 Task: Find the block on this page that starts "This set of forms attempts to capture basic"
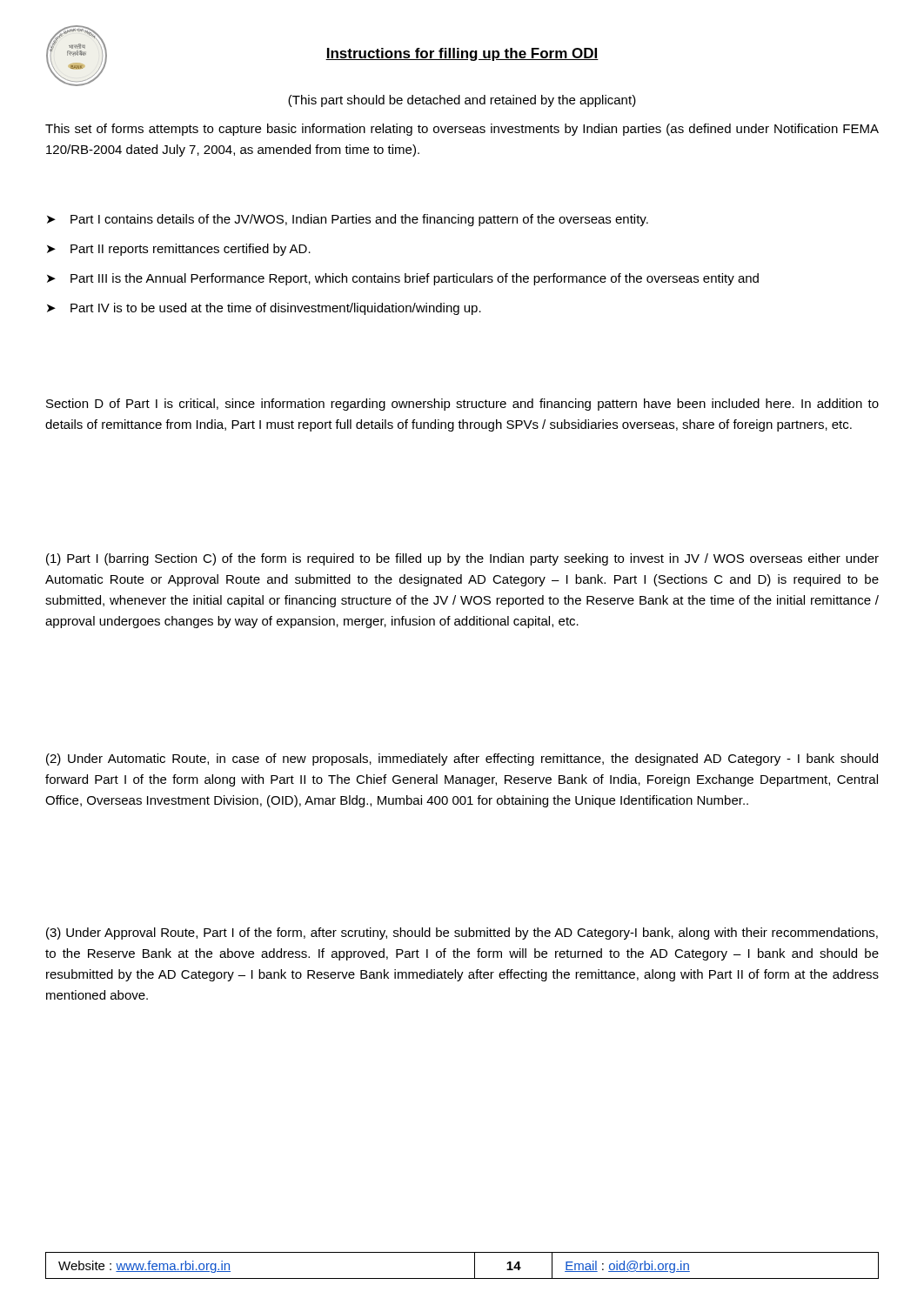462,139
